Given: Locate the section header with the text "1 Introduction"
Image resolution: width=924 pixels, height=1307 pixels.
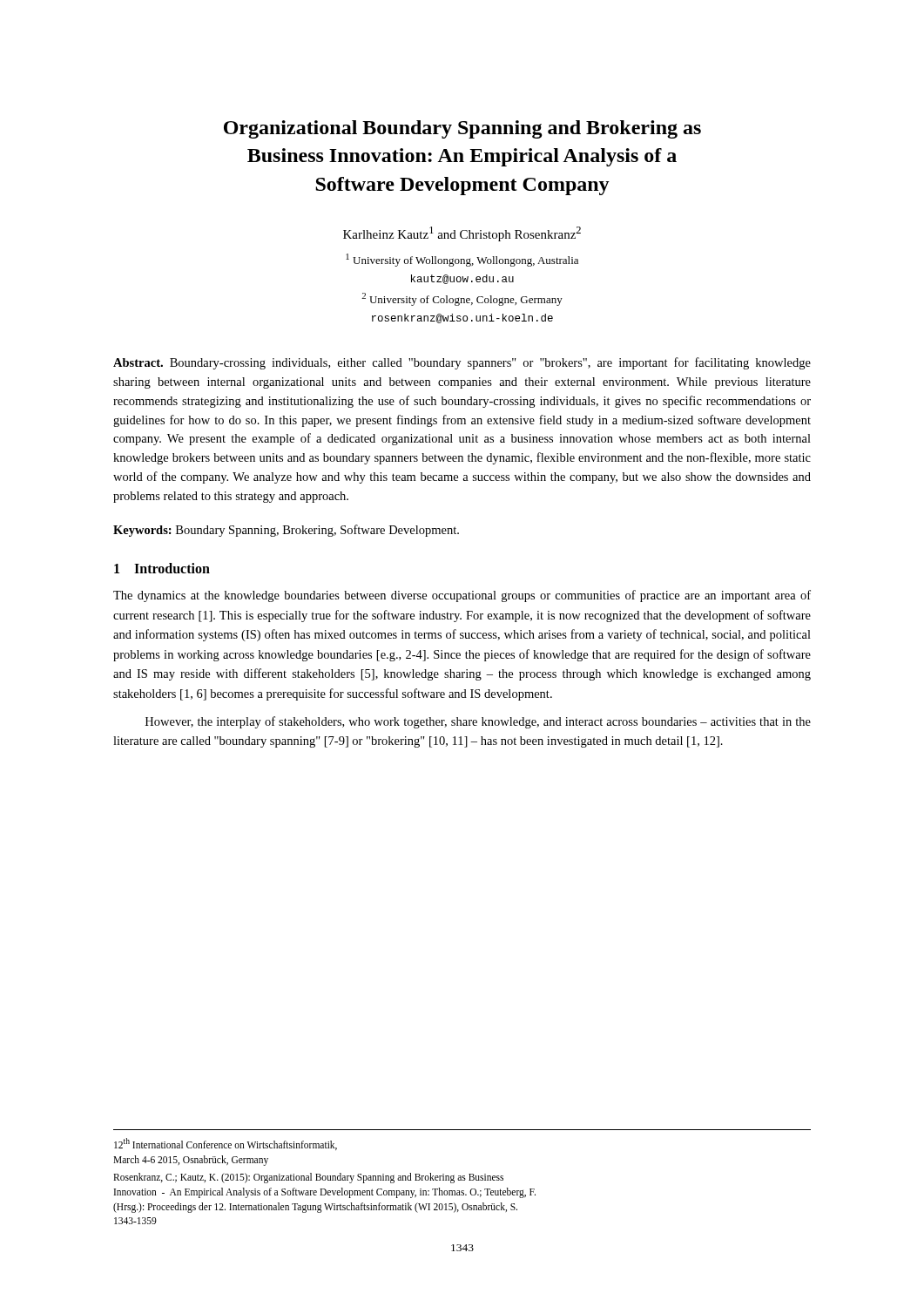Looking at the screenshot, I should tap(161, 569).
